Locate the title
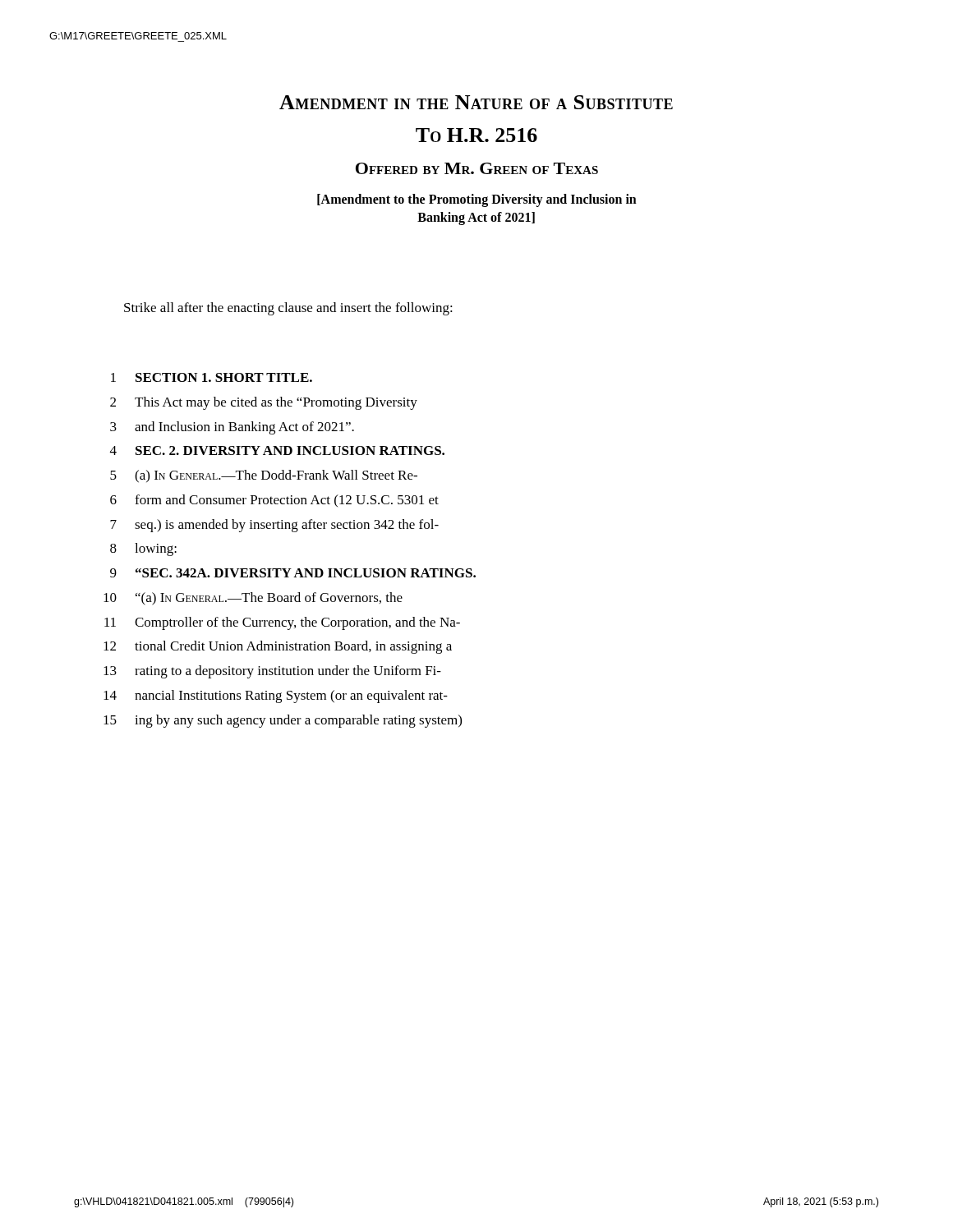This screenshot has width=953, height=1232. (x=476, y=159)
